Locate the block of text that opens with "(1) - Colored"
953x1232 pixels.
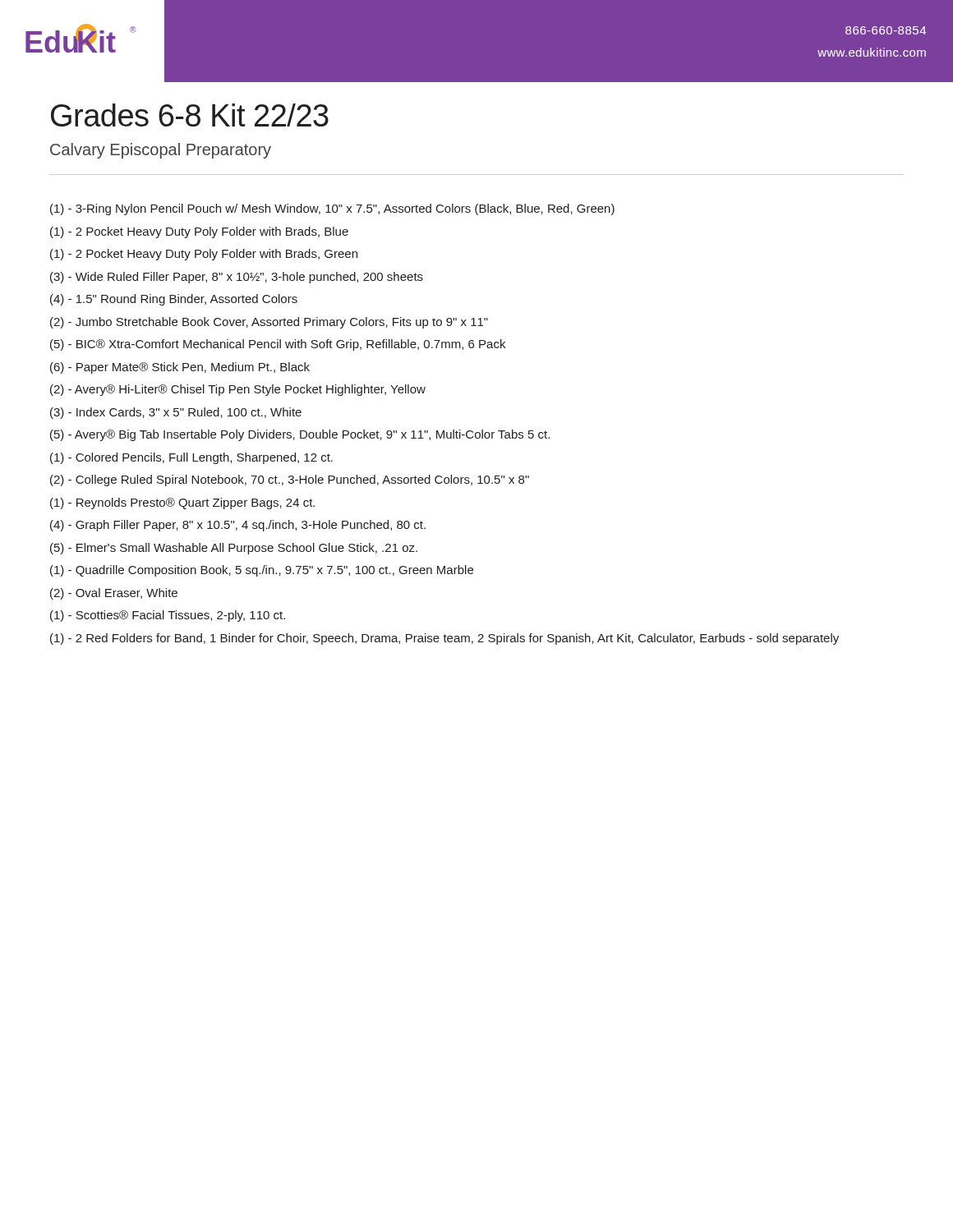point(191,457)
